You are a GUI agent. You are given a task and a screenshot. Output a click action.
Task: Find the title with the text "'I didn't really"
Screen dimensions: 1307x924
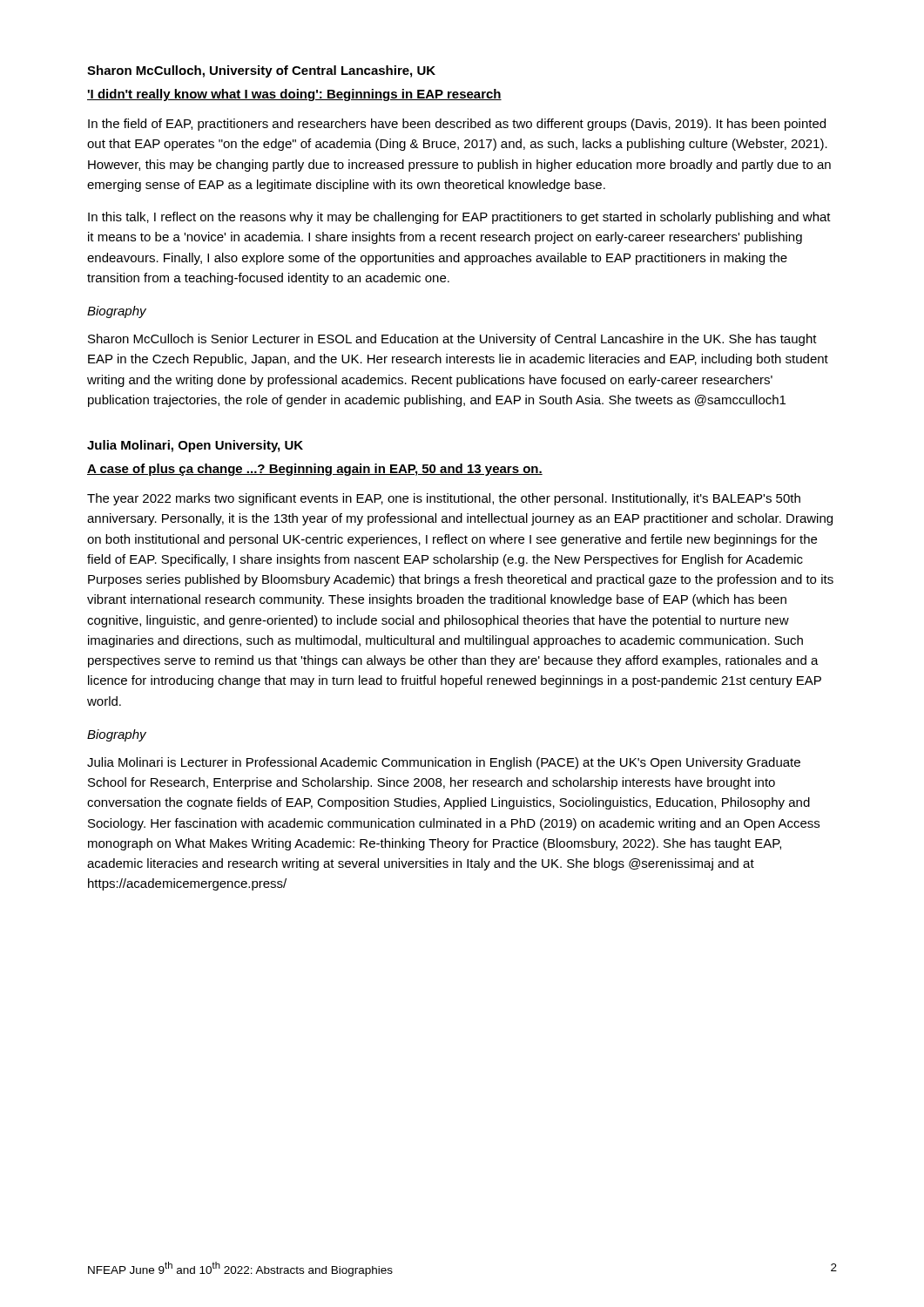point(294,94)
